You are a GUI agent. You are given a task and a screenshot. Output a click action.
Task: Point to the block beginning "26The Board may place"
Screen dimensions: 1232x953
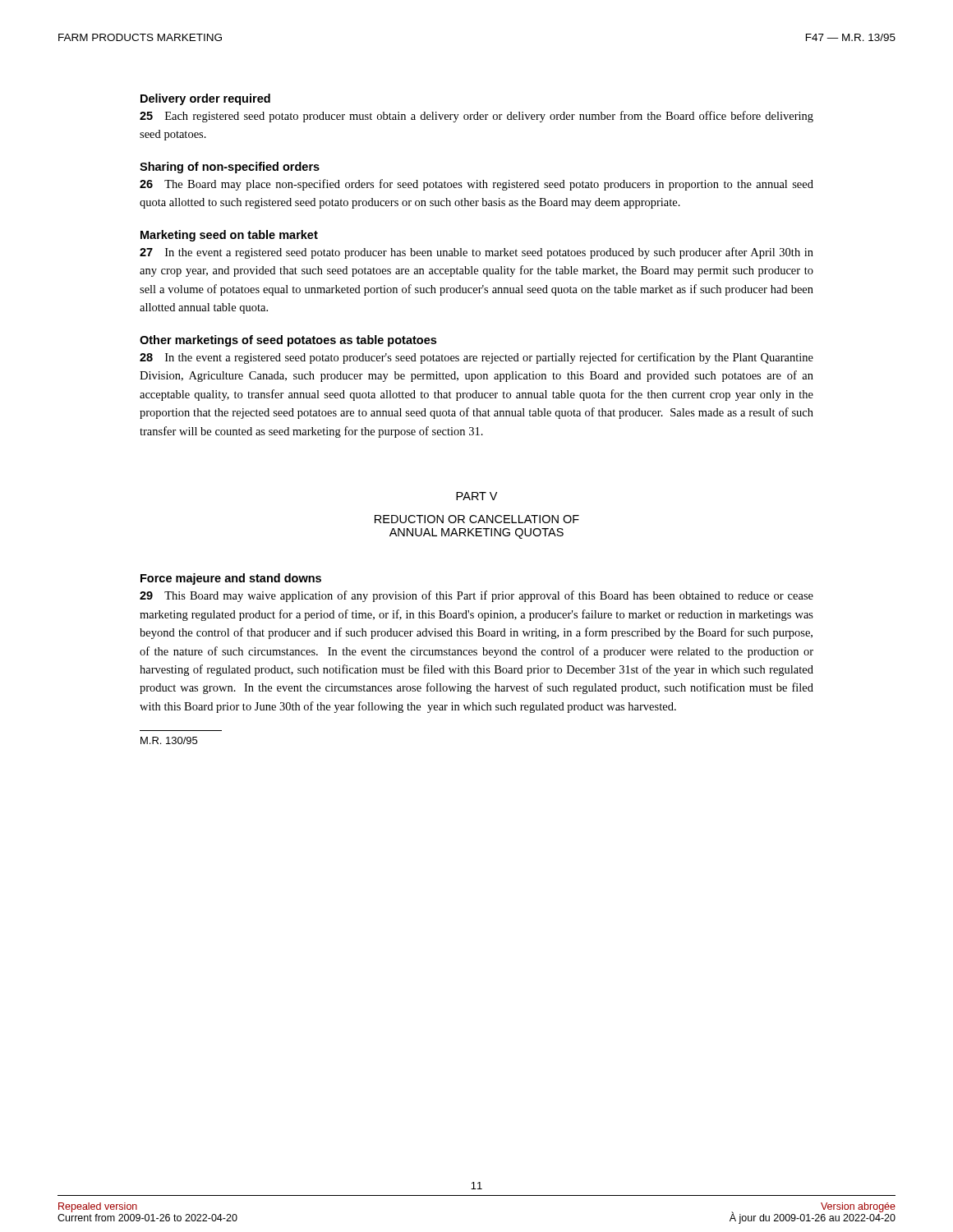tap(476, 193)
